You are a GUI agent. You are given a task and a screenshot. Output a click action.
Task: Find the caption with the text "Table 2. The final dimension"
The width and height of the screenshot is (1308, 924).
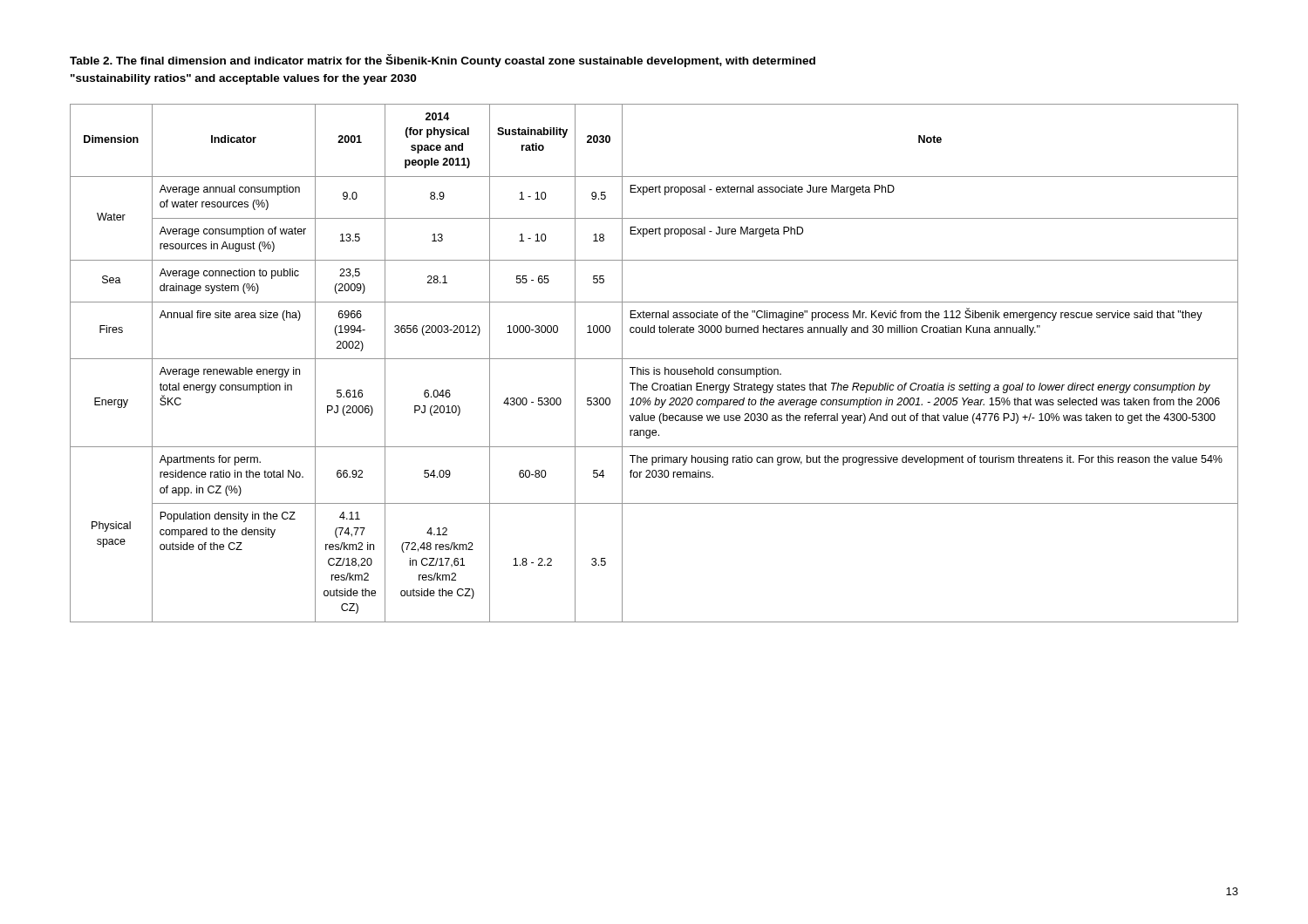pos(443,69)
